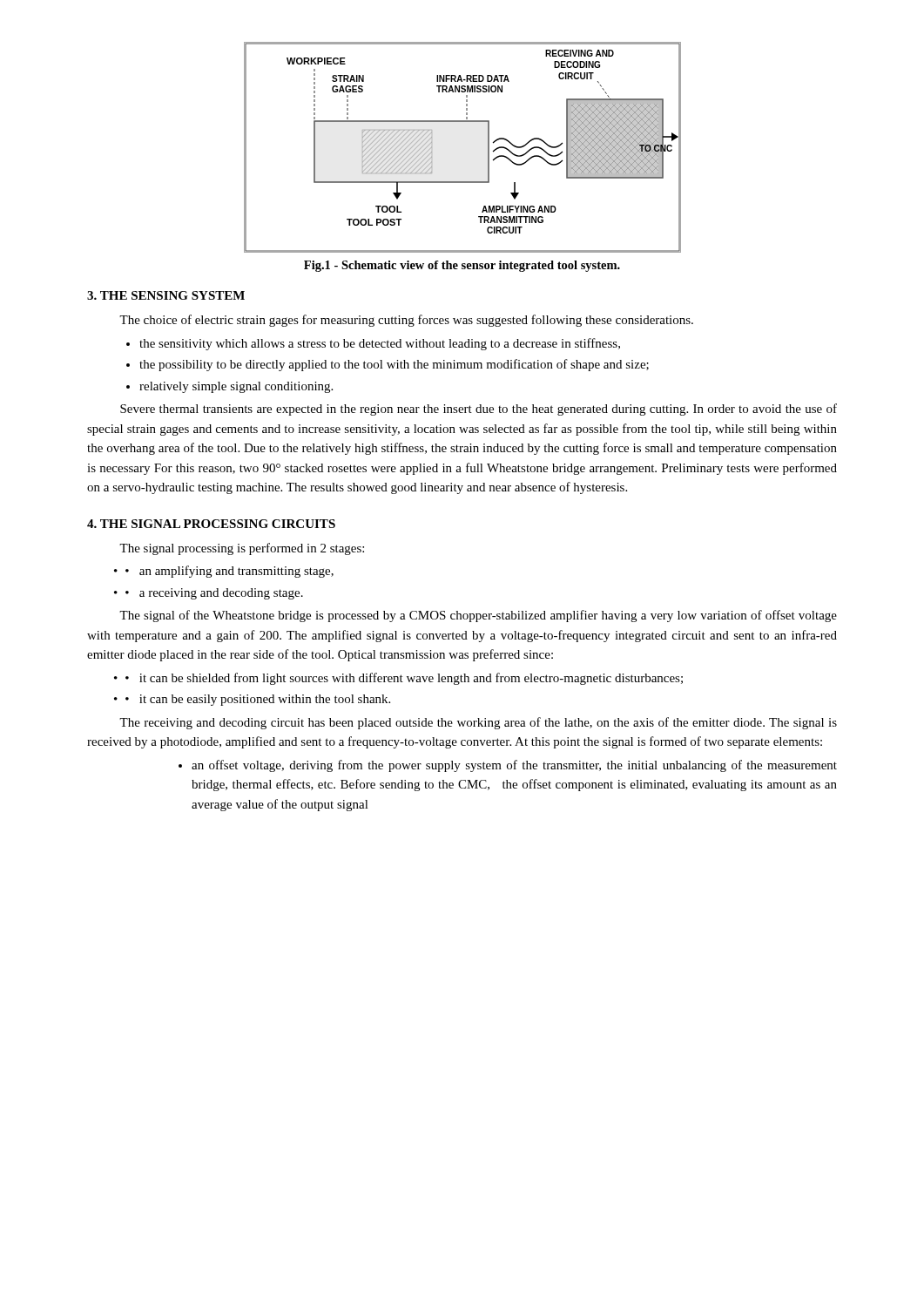Point to the block beginning "The signal of the Wheatstone bridge is processed"

point(462,635)
